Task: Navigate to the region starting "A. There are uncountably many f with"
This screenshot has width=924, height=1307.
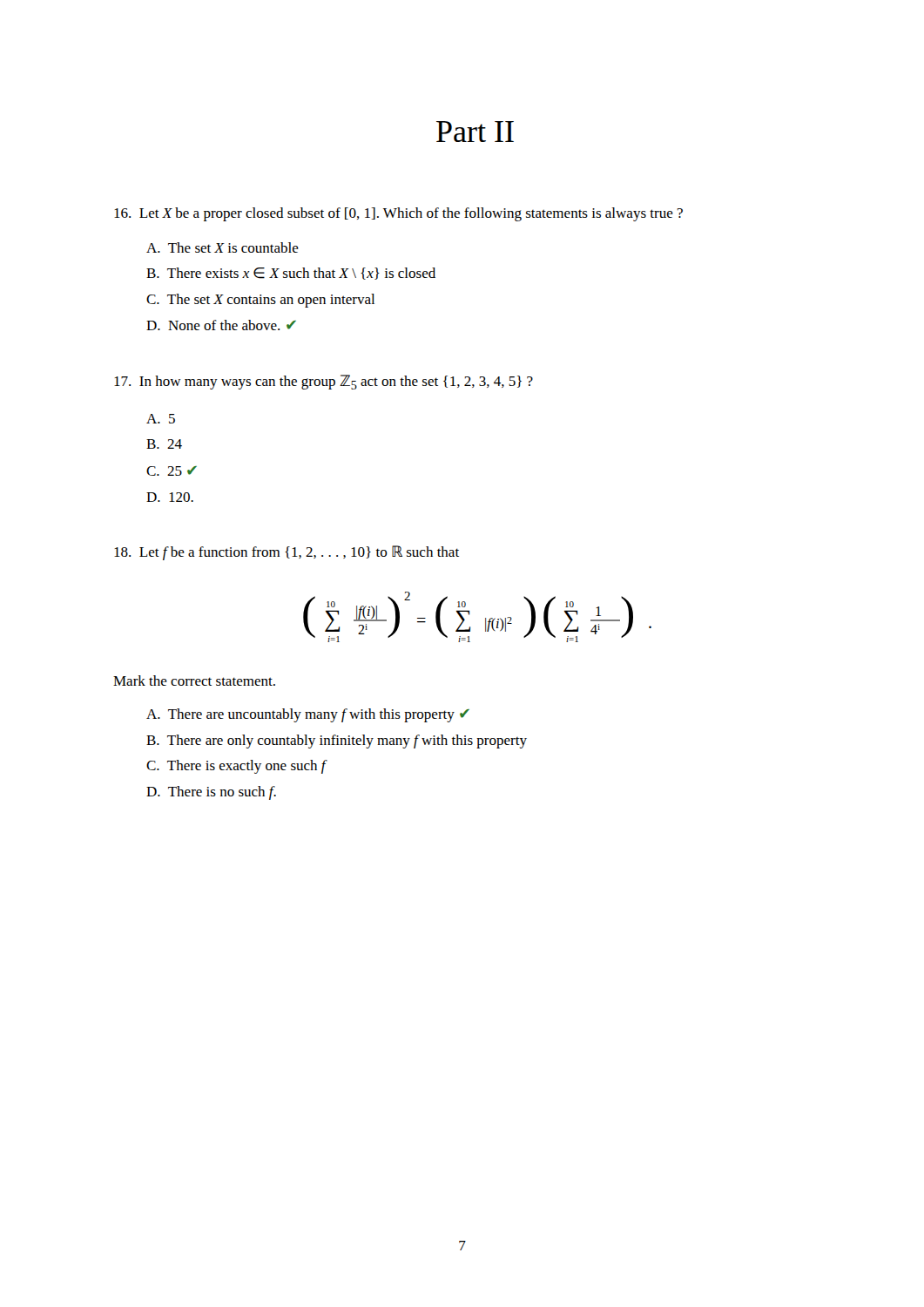Action: [x=309, y=713]
